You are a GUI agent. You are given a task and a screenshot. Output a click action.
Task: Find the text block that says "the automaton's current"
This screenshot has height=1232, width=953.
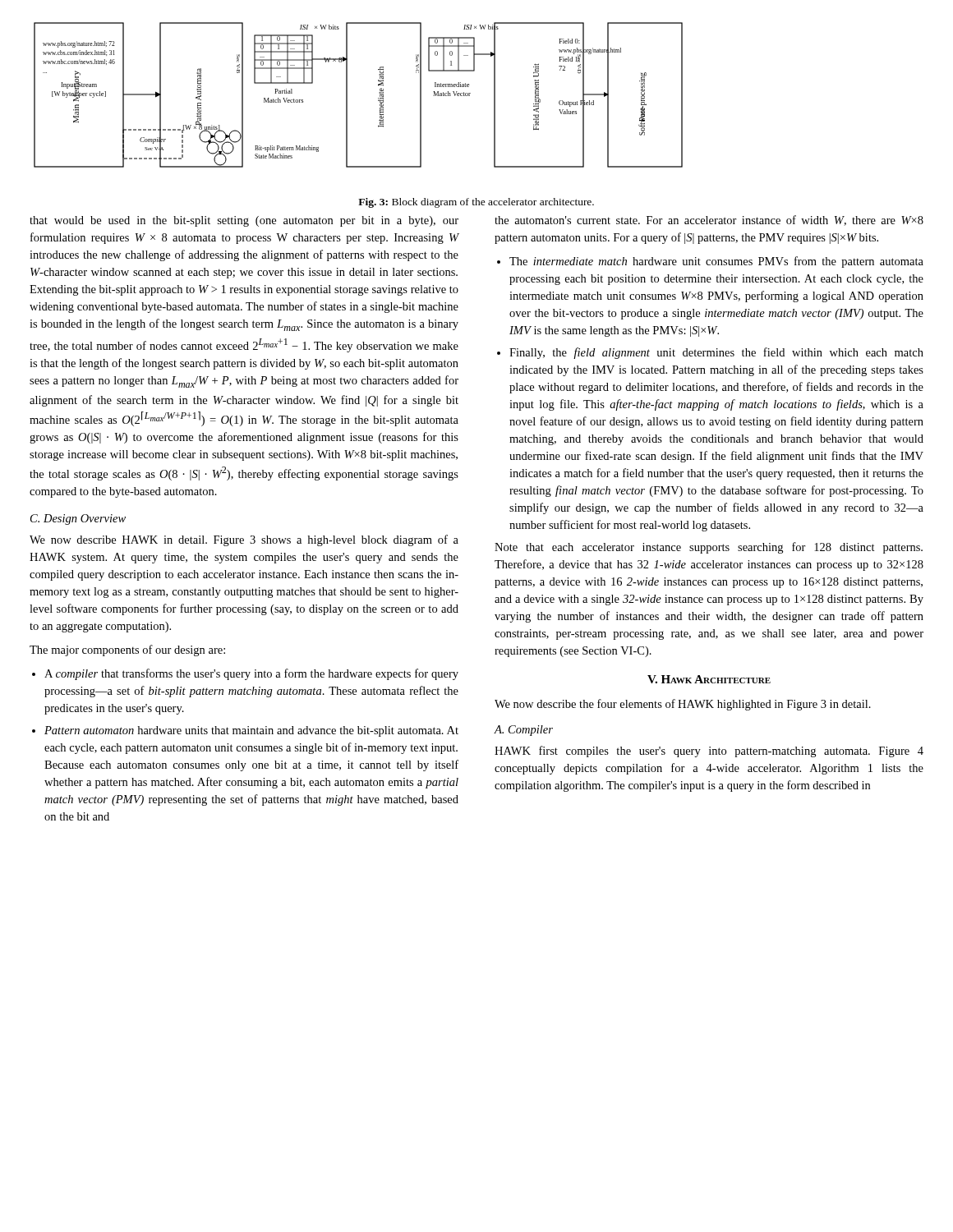pos(709,229)
